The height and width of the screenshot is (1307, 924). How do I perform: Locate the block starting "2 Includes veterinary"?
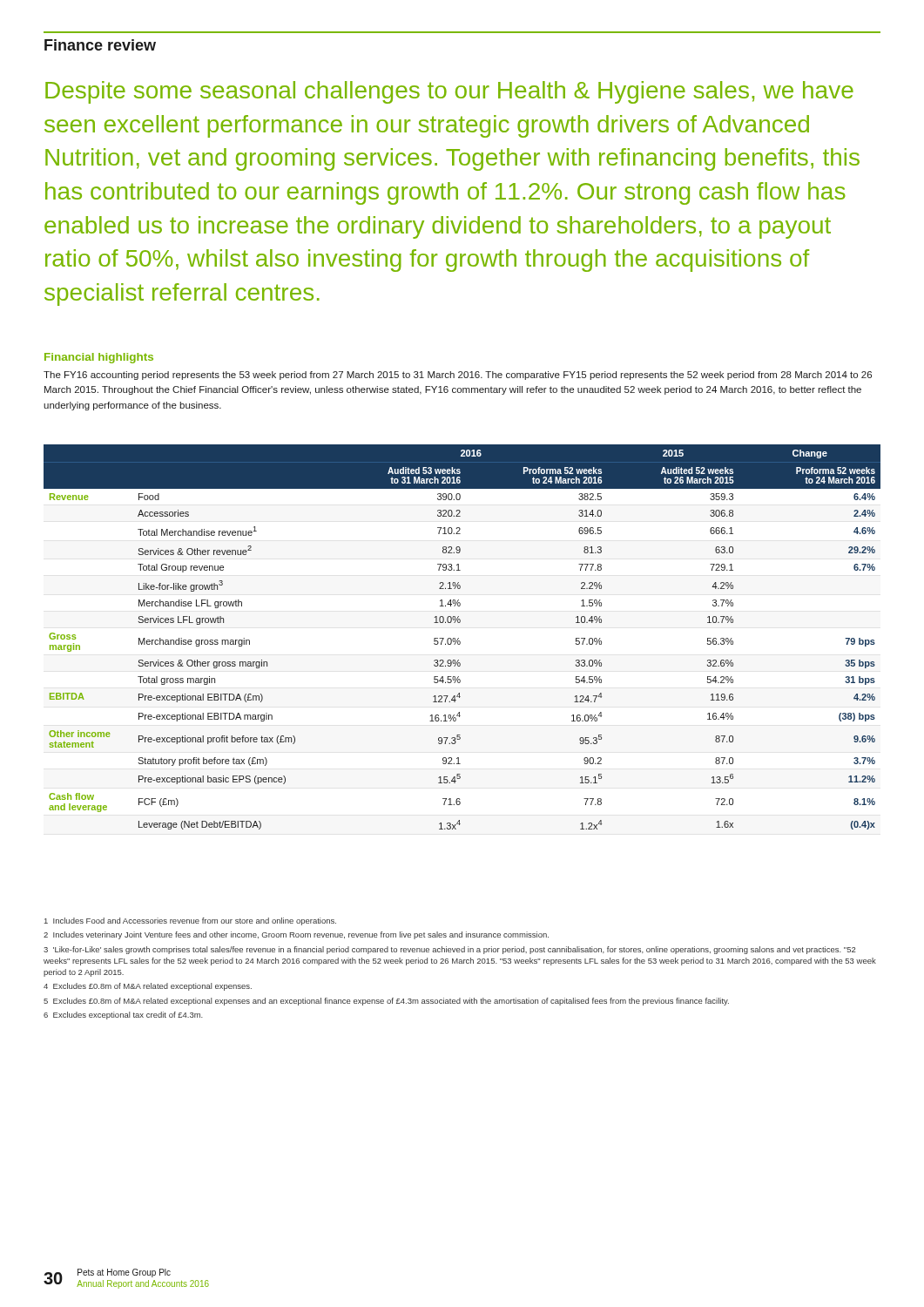coord(296,935)
